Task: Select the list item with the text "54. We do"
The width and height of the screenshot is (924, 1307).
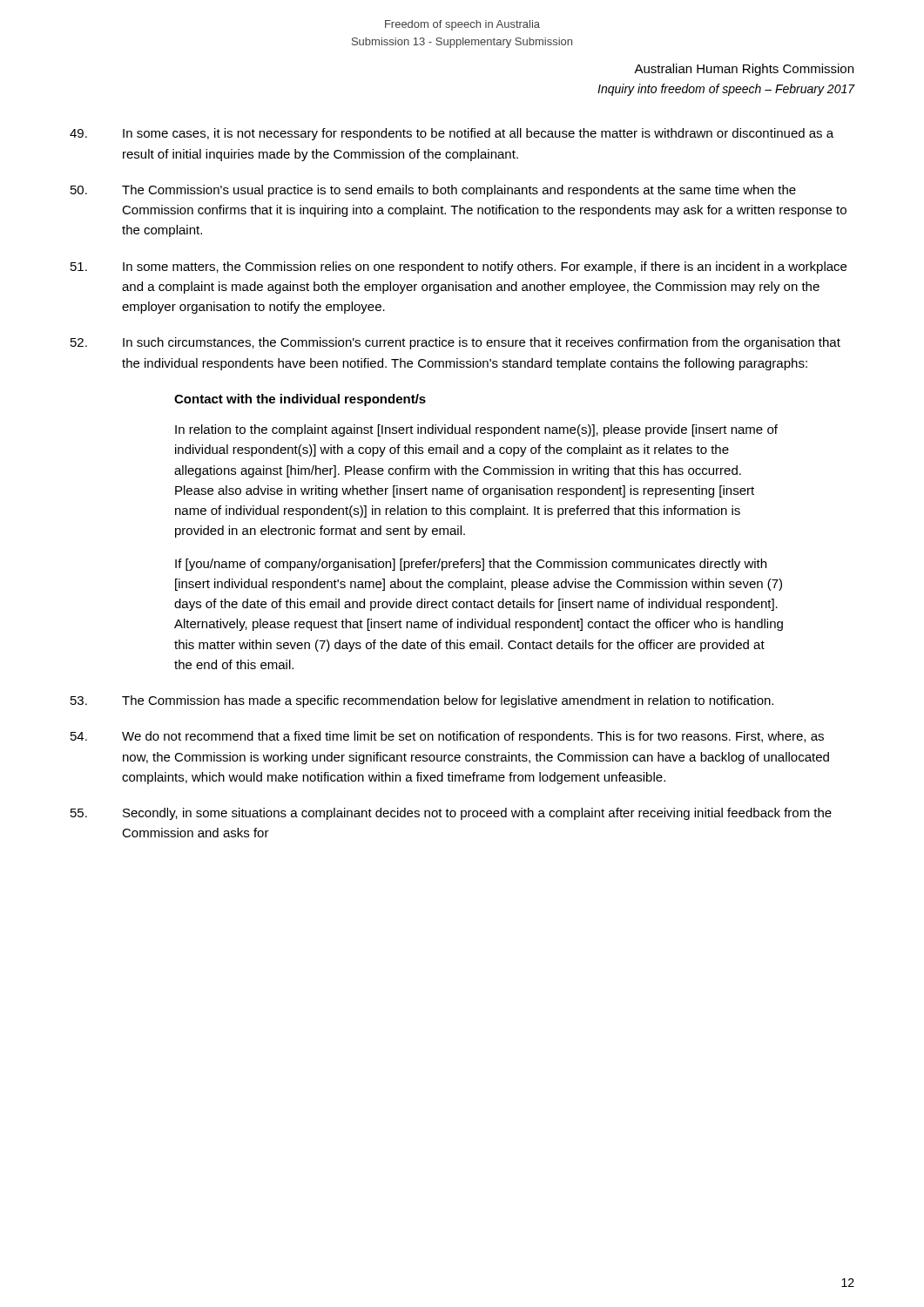Action: pos(462,757)
